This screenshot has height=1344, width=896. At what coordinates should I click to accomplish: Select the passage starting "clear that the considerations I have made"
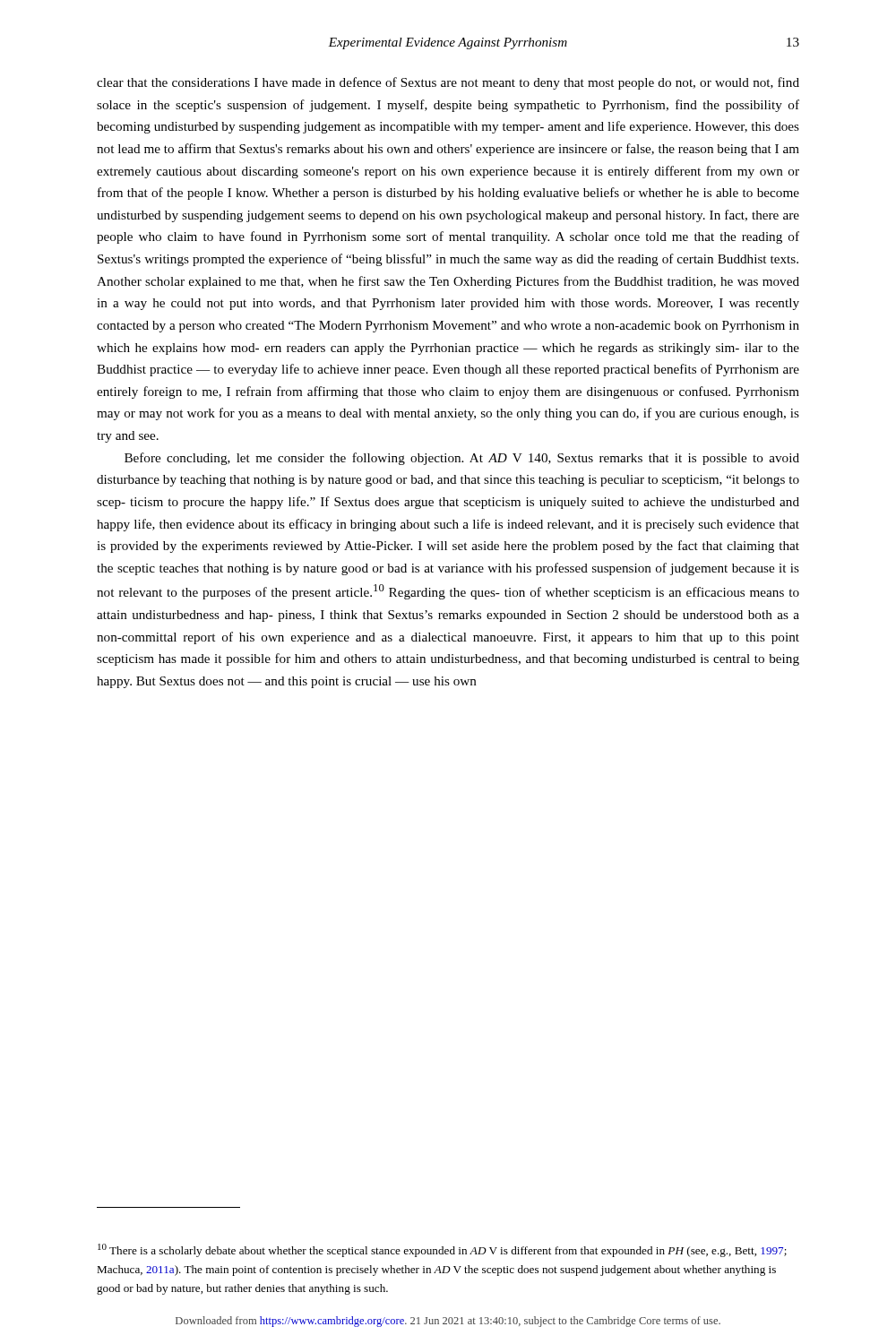(448, 382)
